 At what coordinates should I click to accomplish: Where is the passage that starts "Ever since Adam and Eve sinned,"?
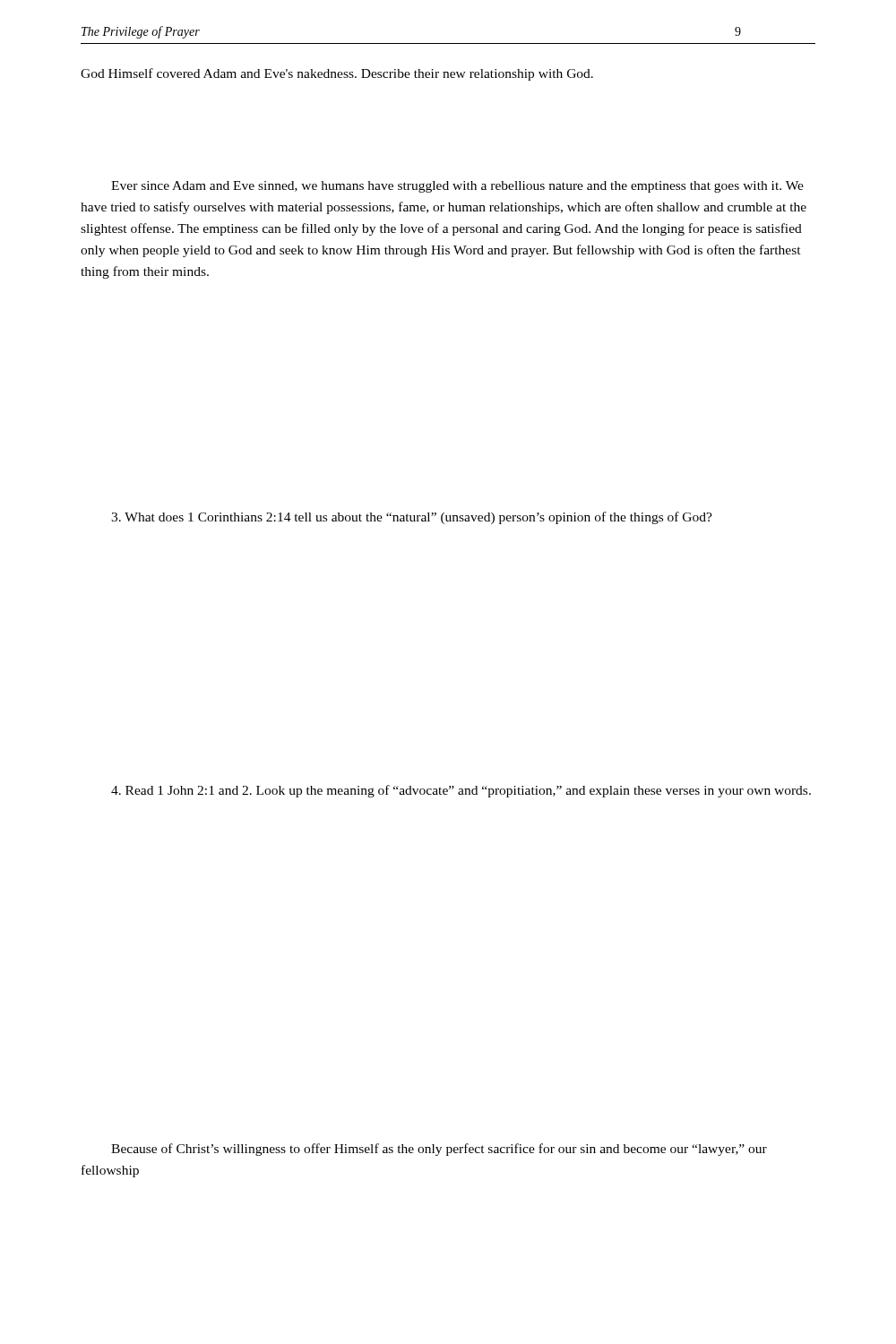(x=448, y=229)
